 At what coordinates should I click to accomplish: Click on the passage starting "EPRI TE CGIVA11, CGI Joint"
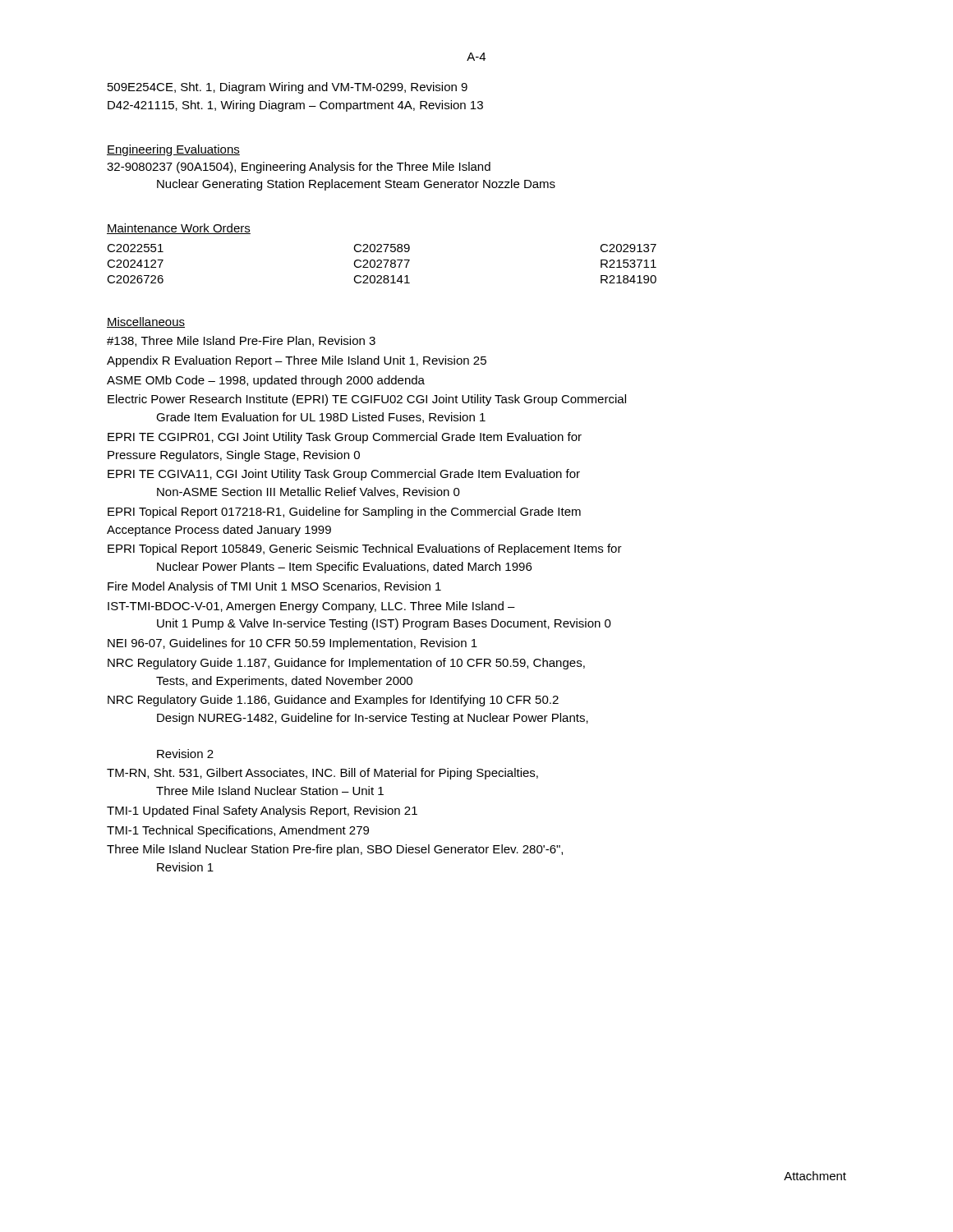click(476, 484)
